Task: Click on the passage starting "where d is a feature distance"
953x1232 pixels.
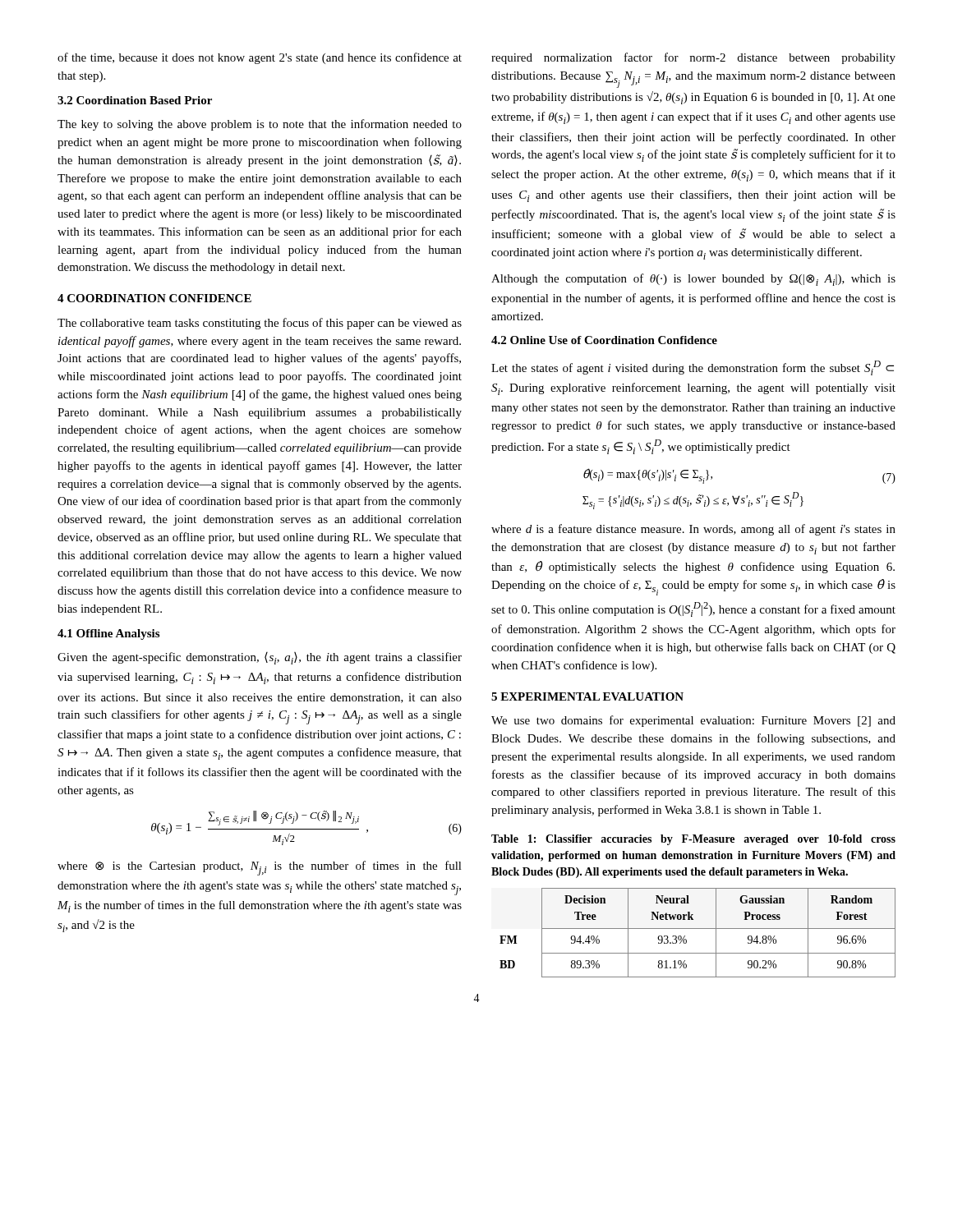Action: pyautogui.click(x=693, y=598)
